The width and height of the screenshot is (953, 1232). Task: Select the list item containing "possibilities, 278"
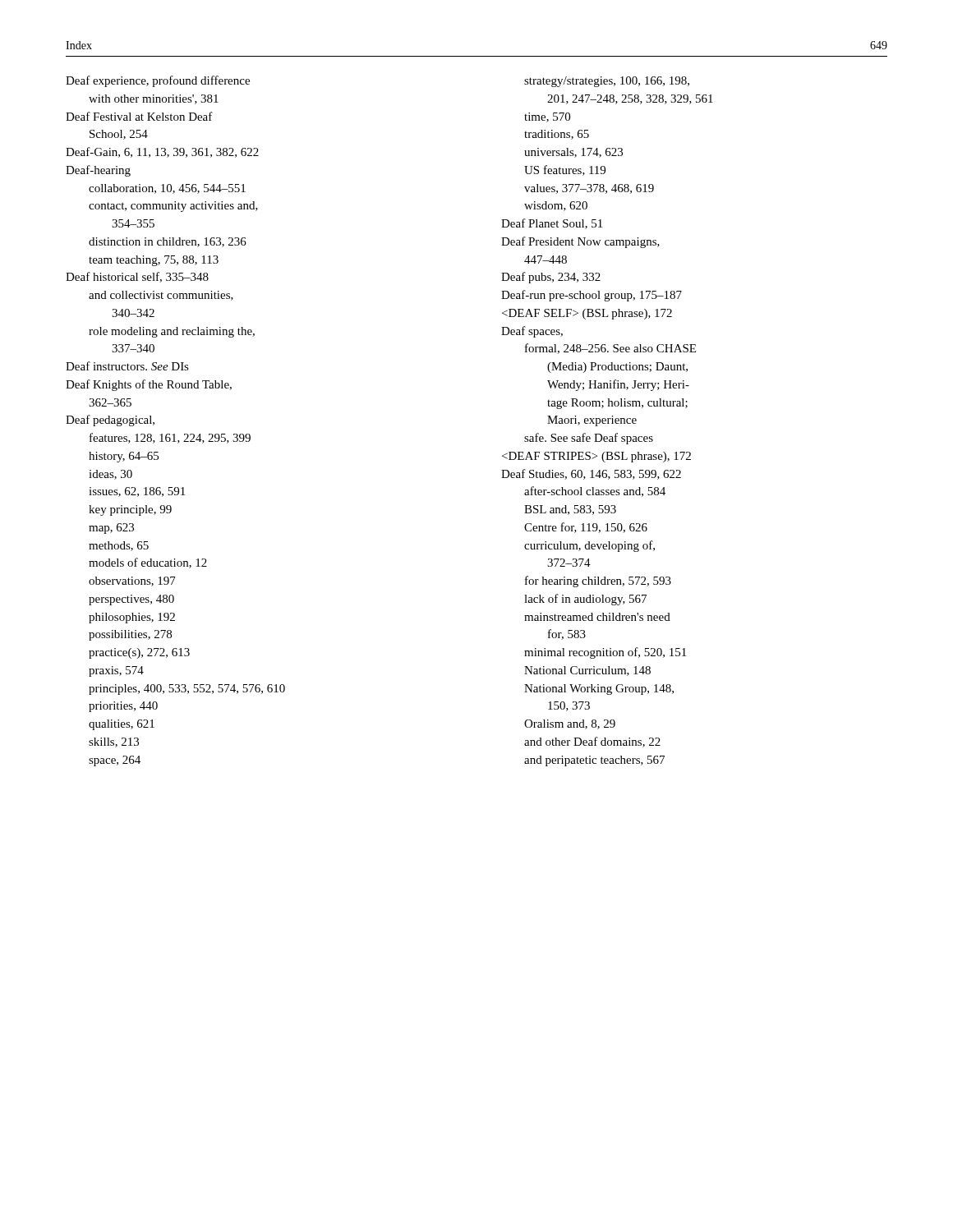[x=131, y=634]
